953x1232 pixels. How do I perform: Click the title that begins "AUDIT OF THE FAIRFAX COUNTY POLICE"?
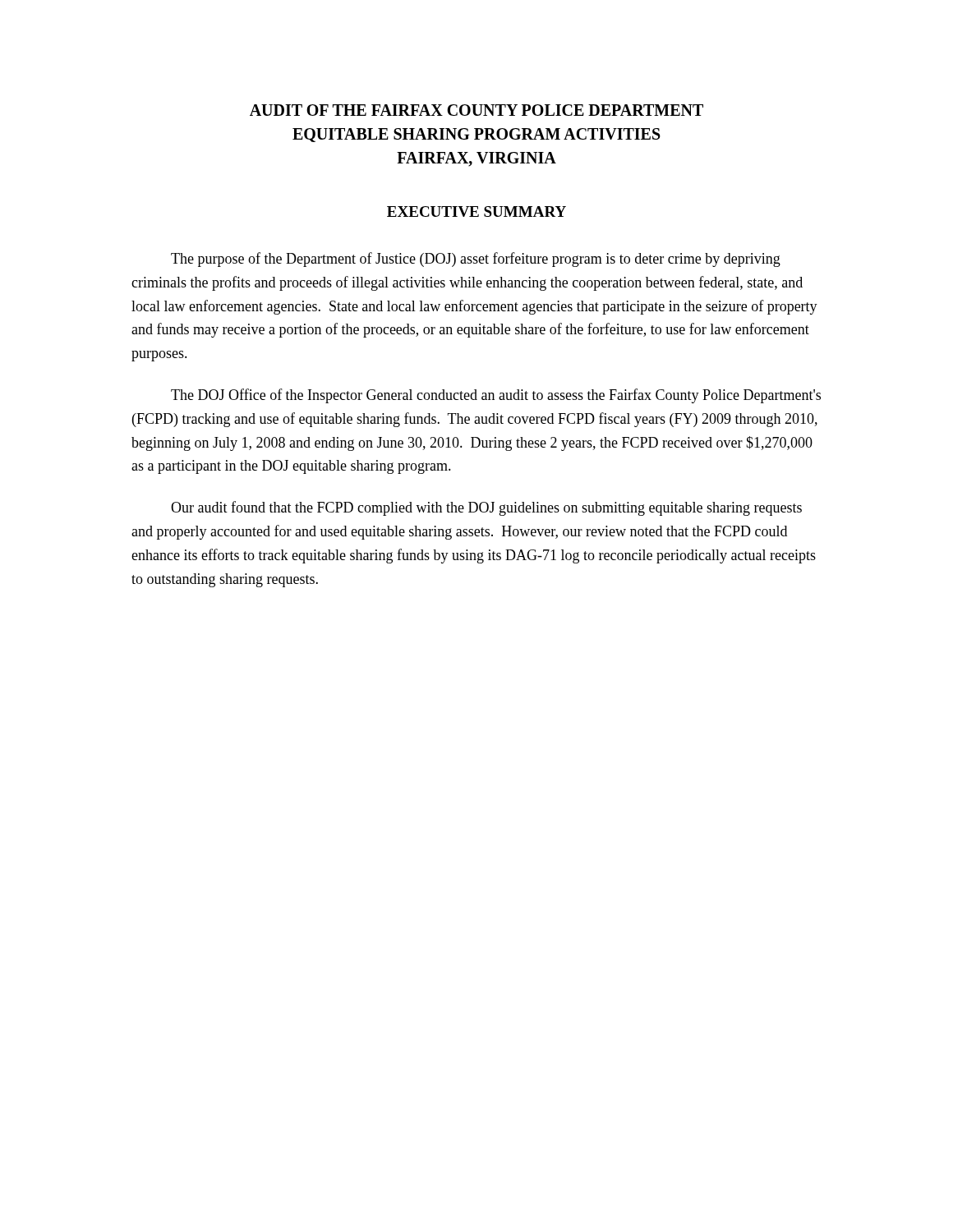[x=476, y=134]
